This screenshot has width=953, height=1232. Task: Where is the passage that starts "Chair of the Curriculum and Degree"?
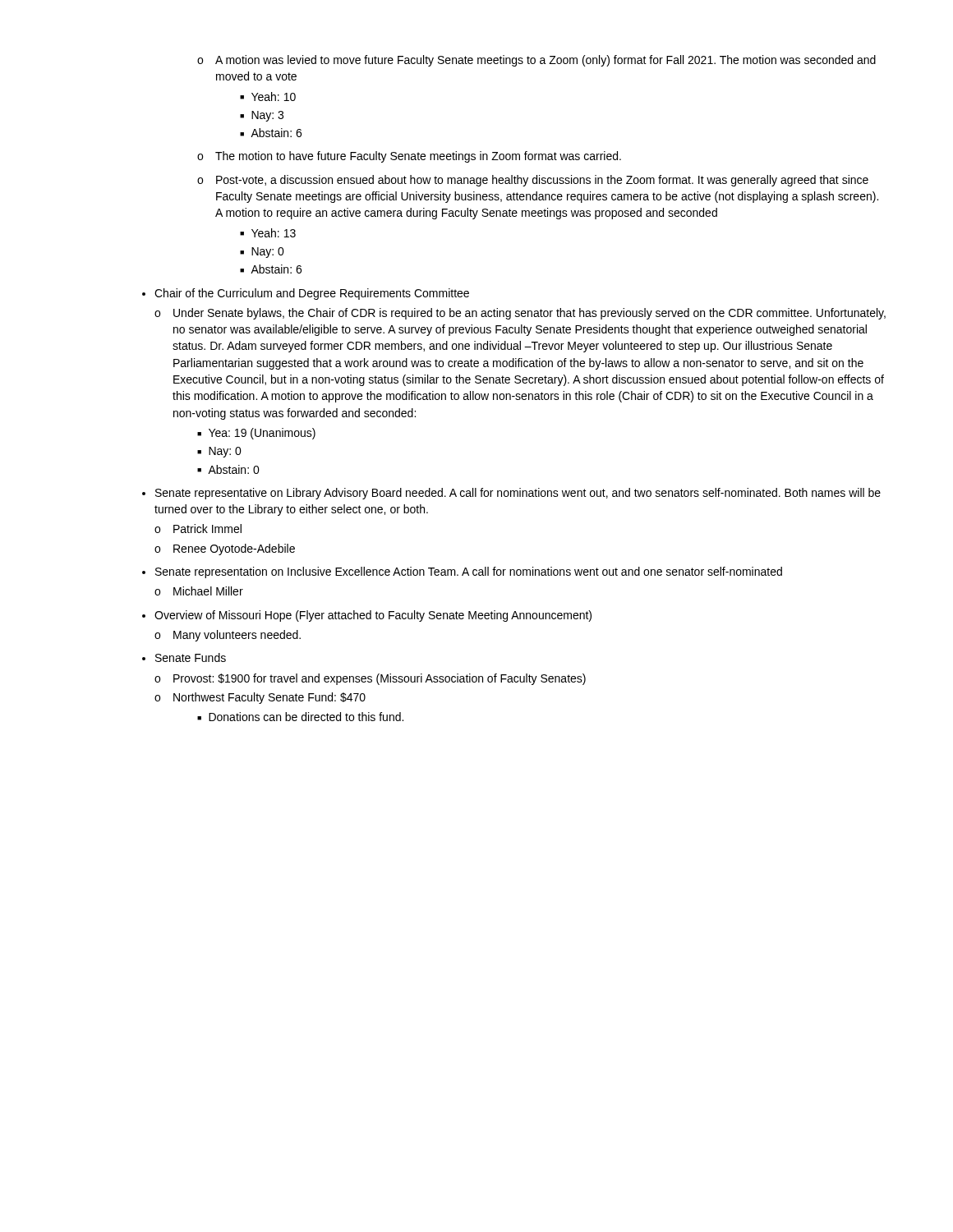(509, 381)
